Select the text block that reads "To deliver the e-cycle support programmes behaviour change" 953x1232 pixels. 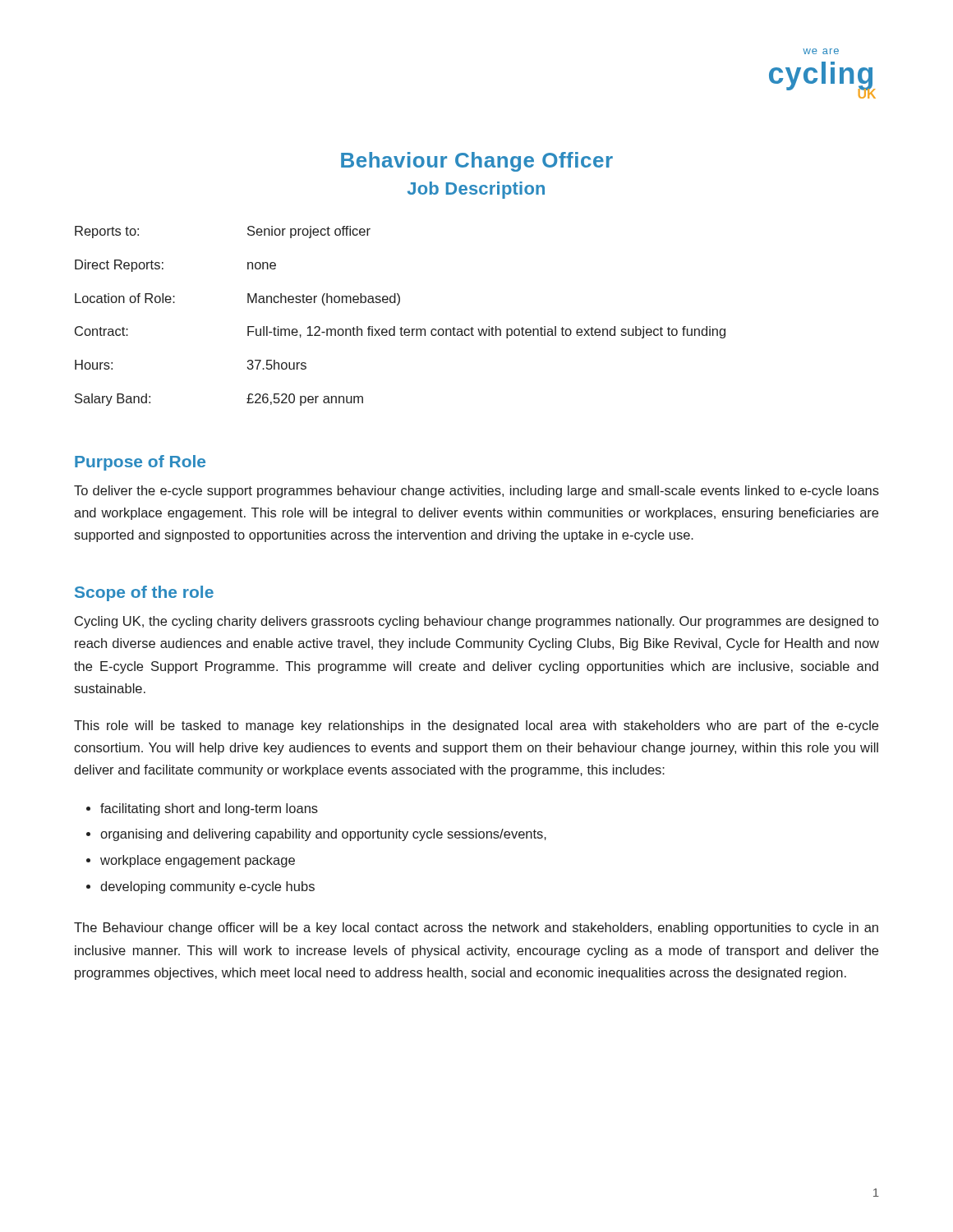[x=476, y=512]
